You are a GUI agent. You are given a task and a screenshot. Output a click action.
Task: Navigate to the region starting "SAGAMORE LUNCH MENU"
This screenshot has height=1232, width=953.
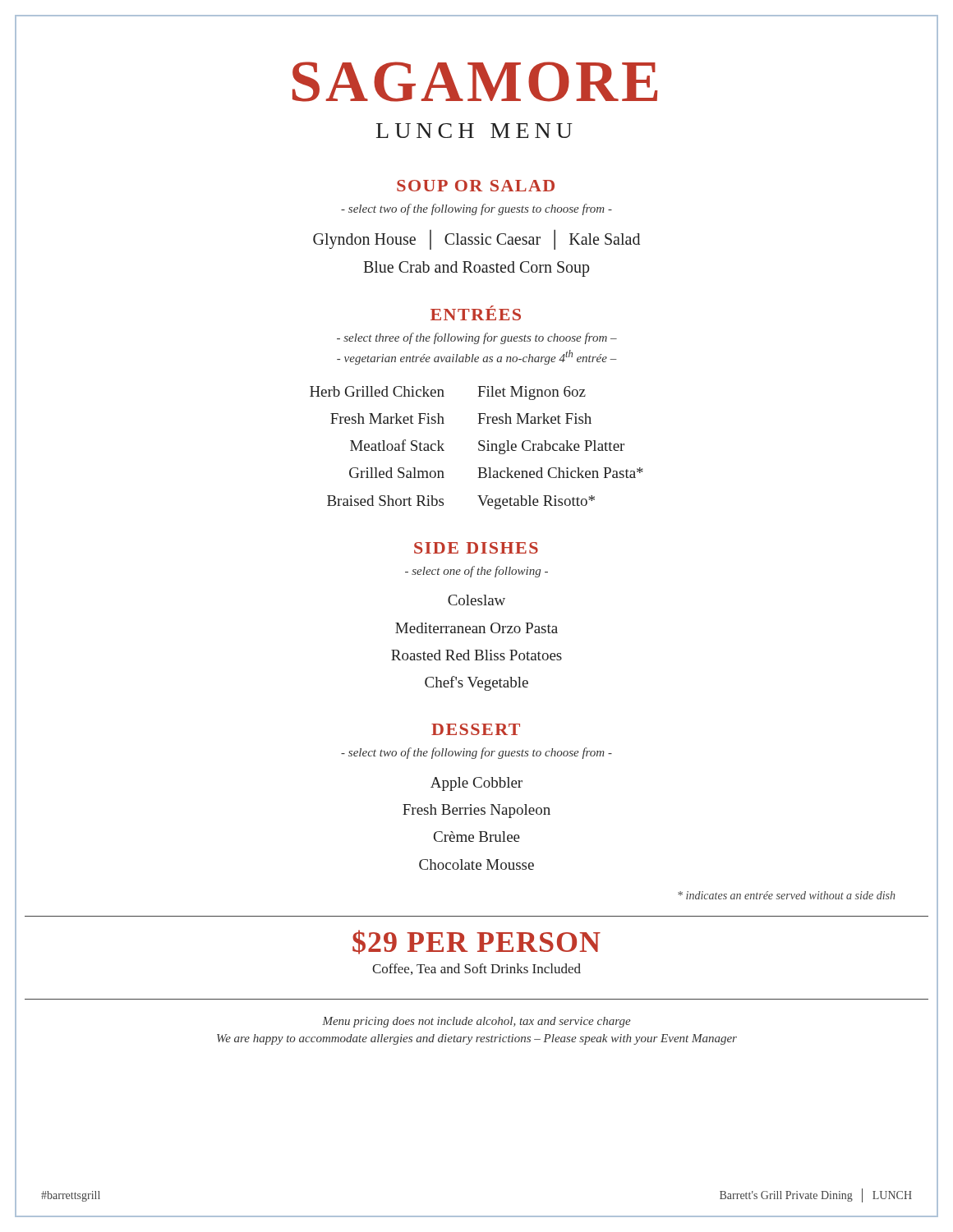pyautogui.click(x=476, y=97)
